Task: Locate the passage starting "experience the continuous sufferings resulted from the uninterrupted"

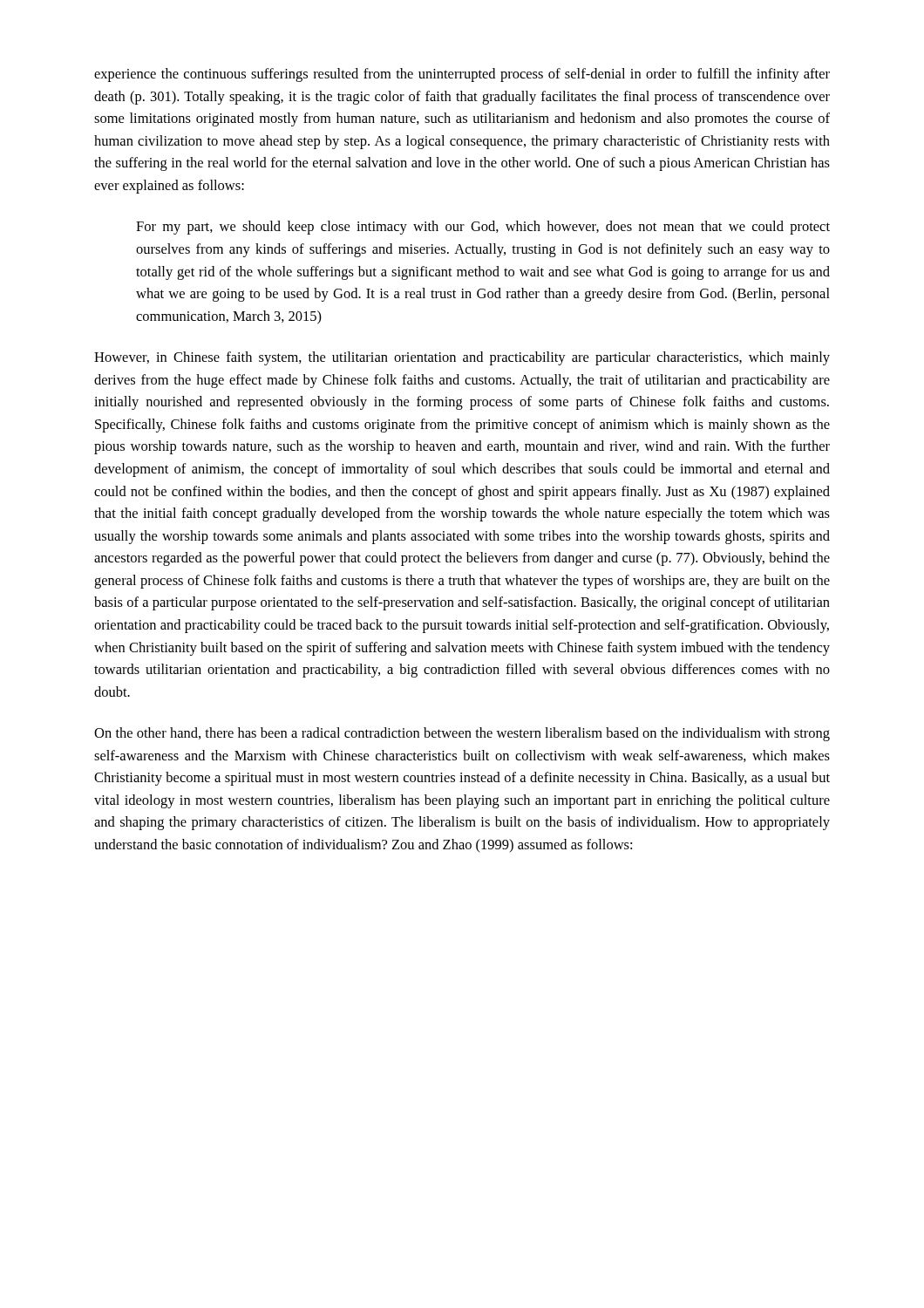Action: [462, 129]
